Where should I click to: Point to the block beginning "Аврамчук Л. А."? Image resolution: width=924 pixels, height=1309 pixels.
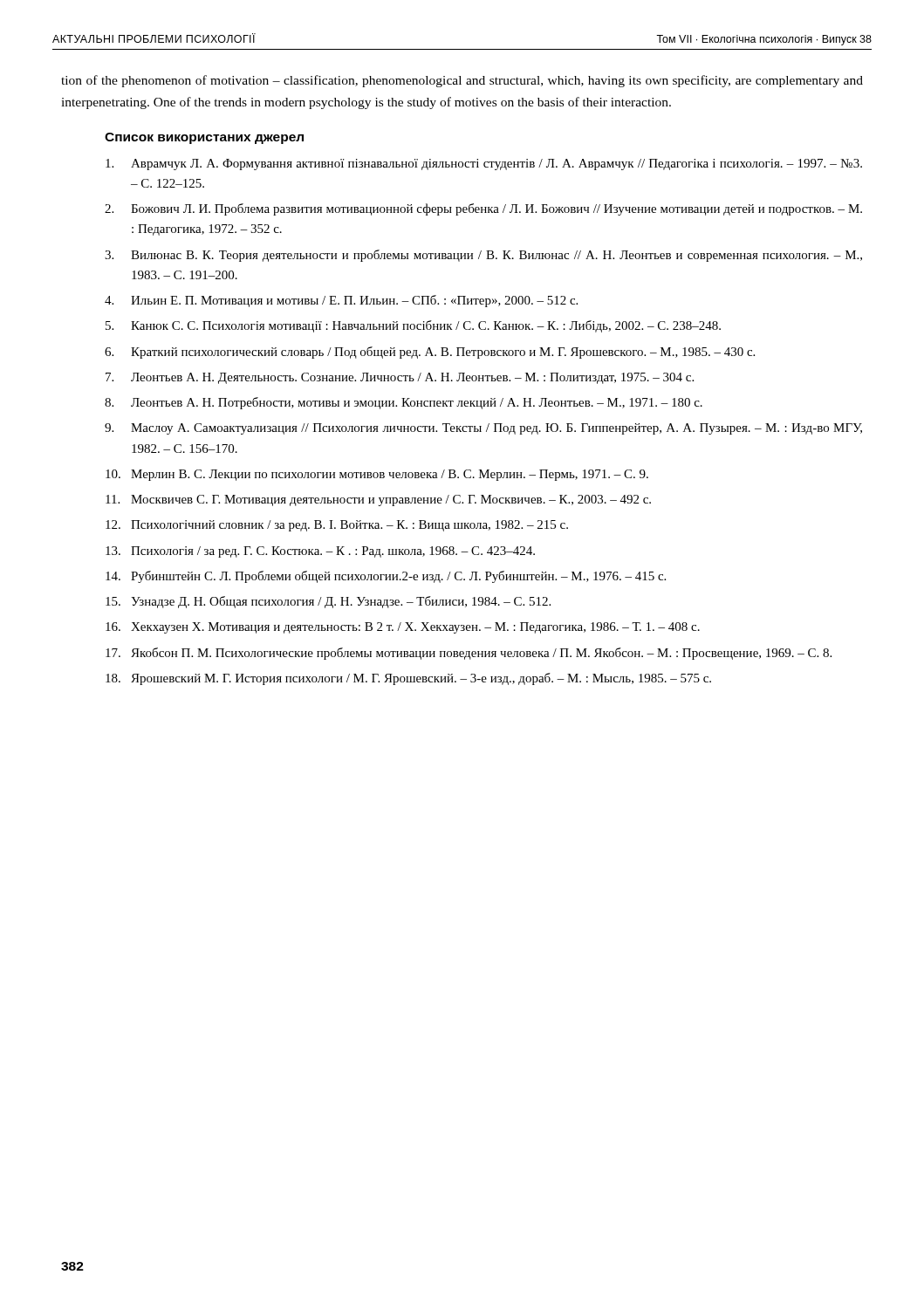point(484,174)
